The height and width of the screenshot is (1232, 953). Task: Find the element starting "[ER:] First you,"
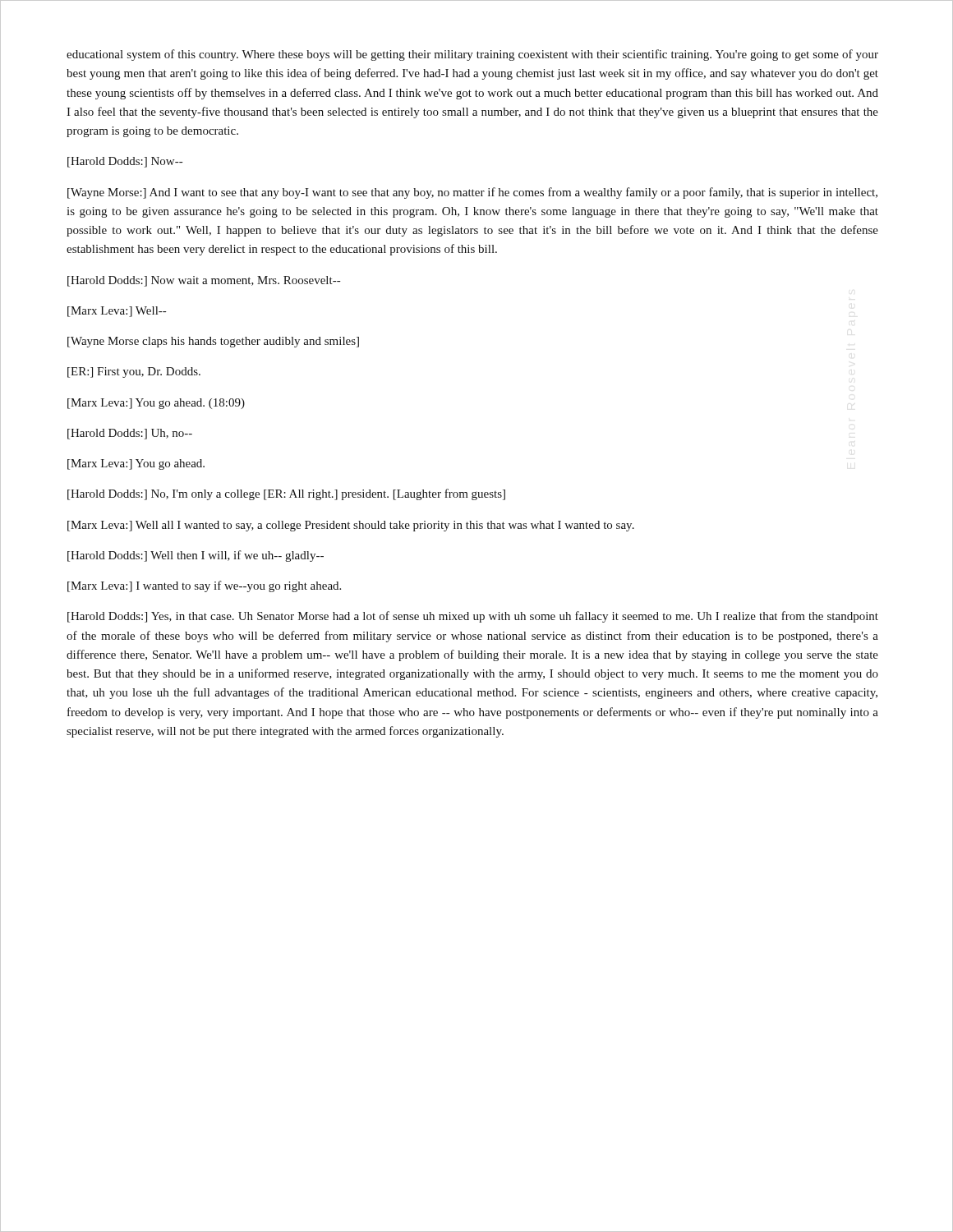pos(134,371)
